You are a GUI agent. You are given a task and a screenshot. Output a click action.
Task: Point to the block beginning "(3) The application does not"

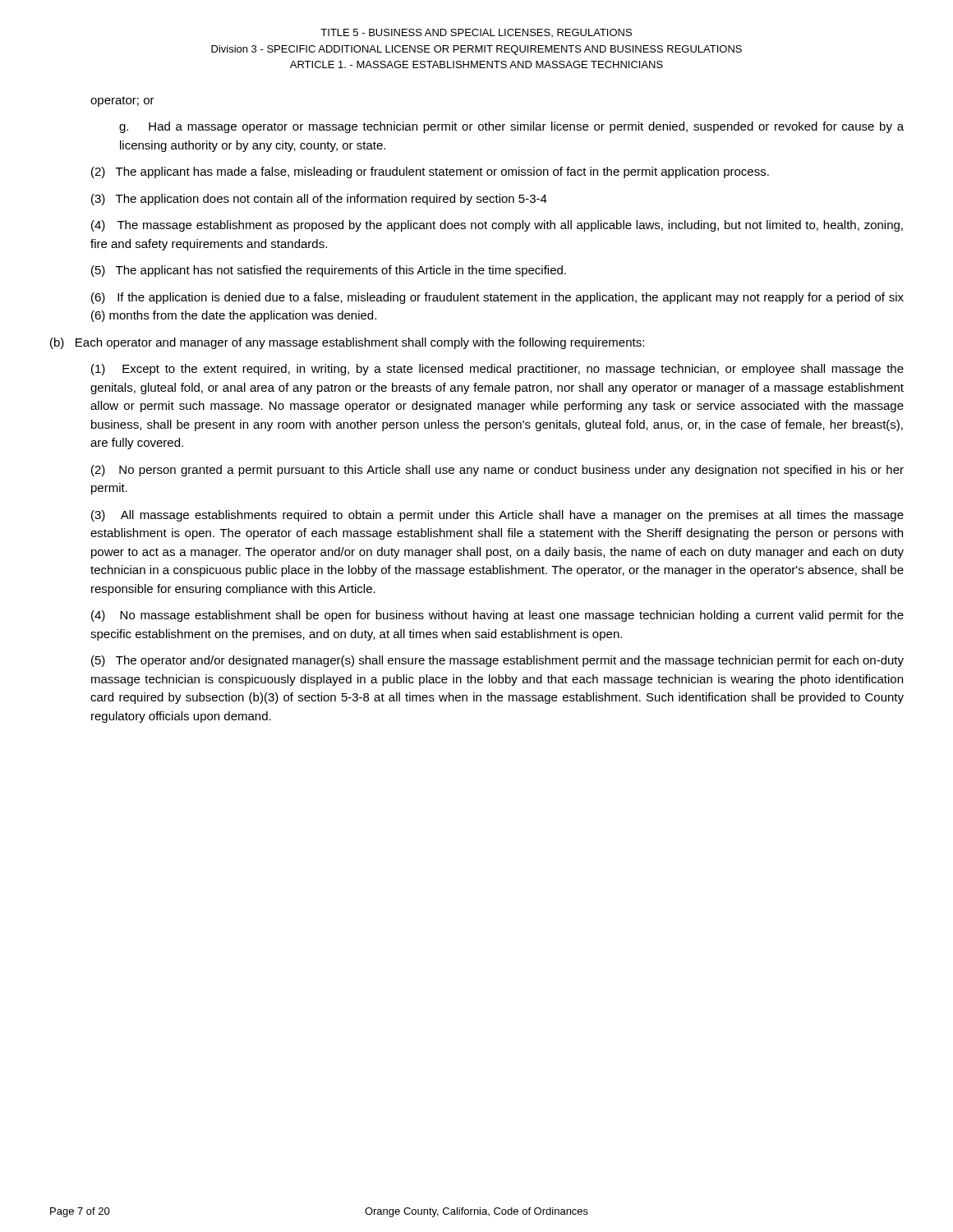(319, 198)
